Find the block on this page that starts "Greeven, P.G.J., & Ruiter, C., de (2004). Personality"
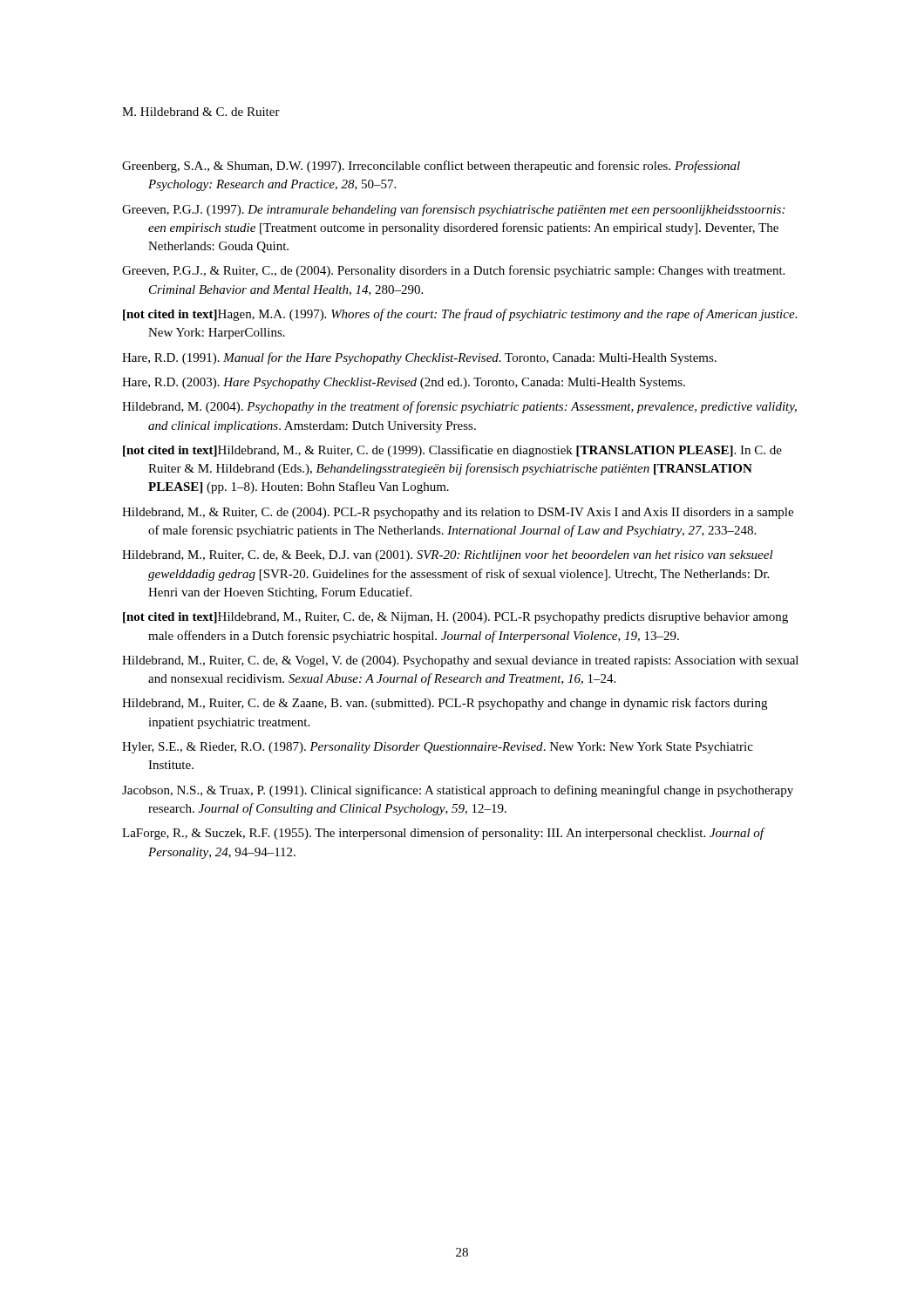 (454, 280)
